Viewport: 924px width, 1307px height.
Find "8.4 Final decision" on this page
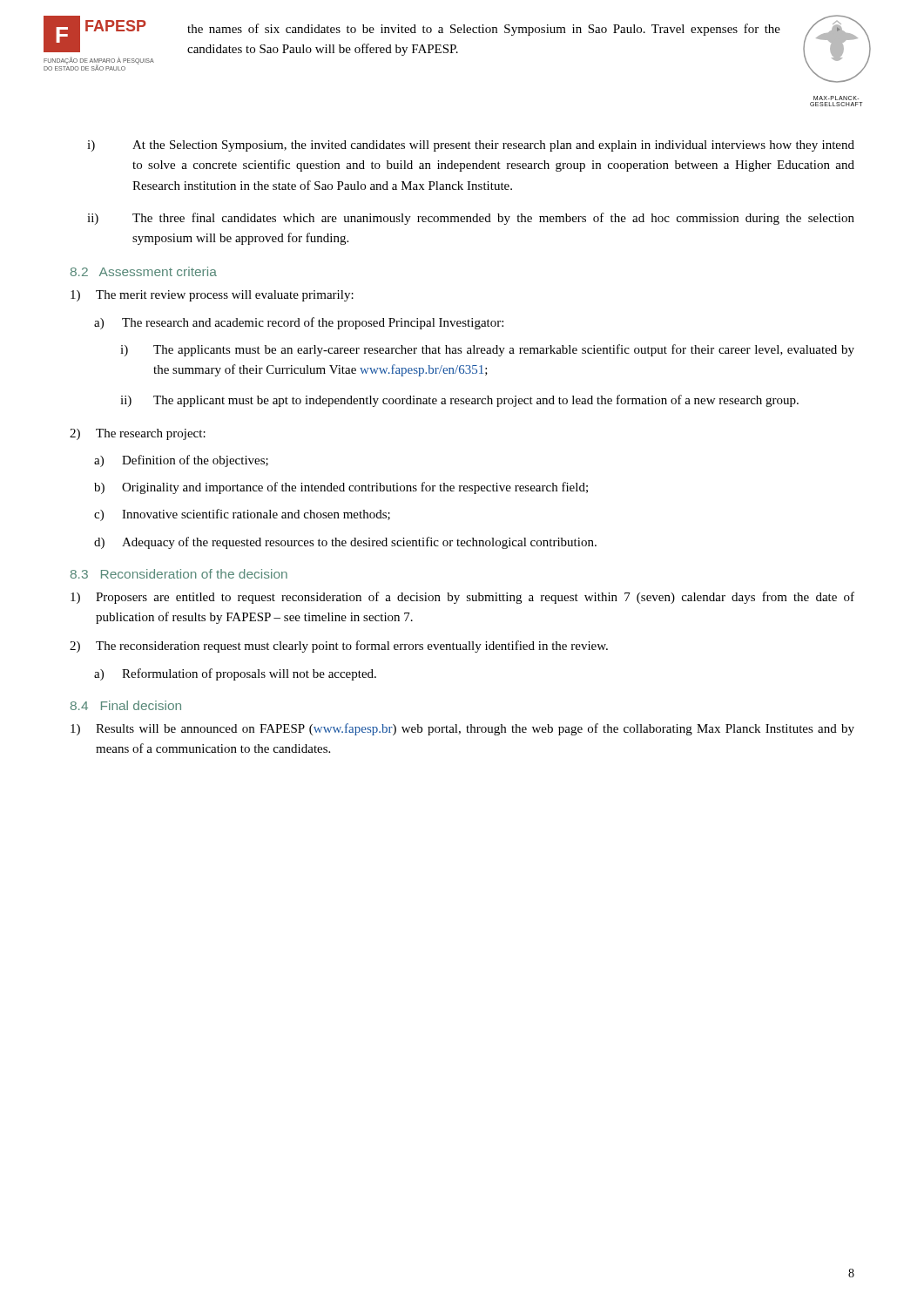click(126, 705)
